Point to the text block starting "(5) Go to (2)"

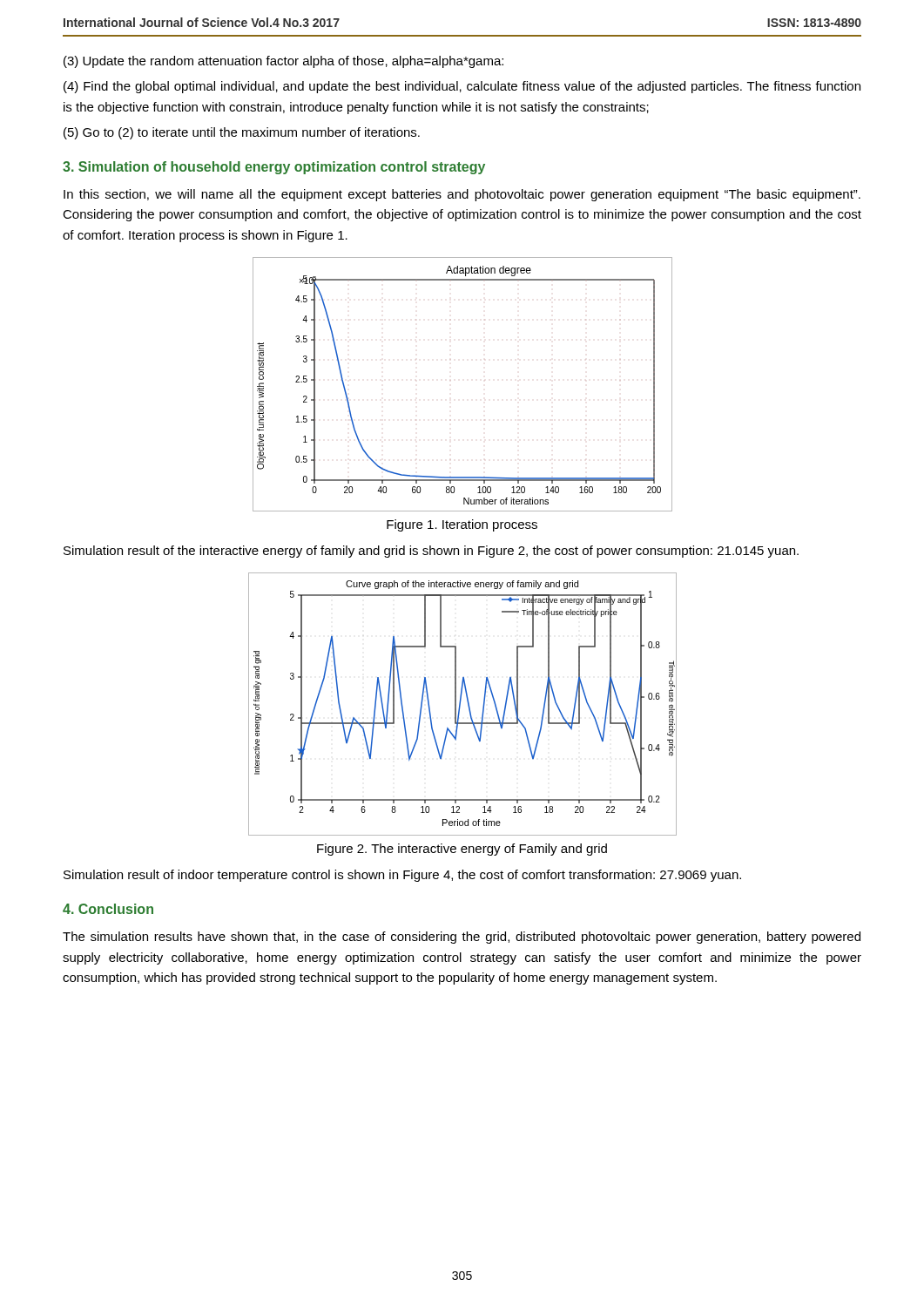pos(242,132)
